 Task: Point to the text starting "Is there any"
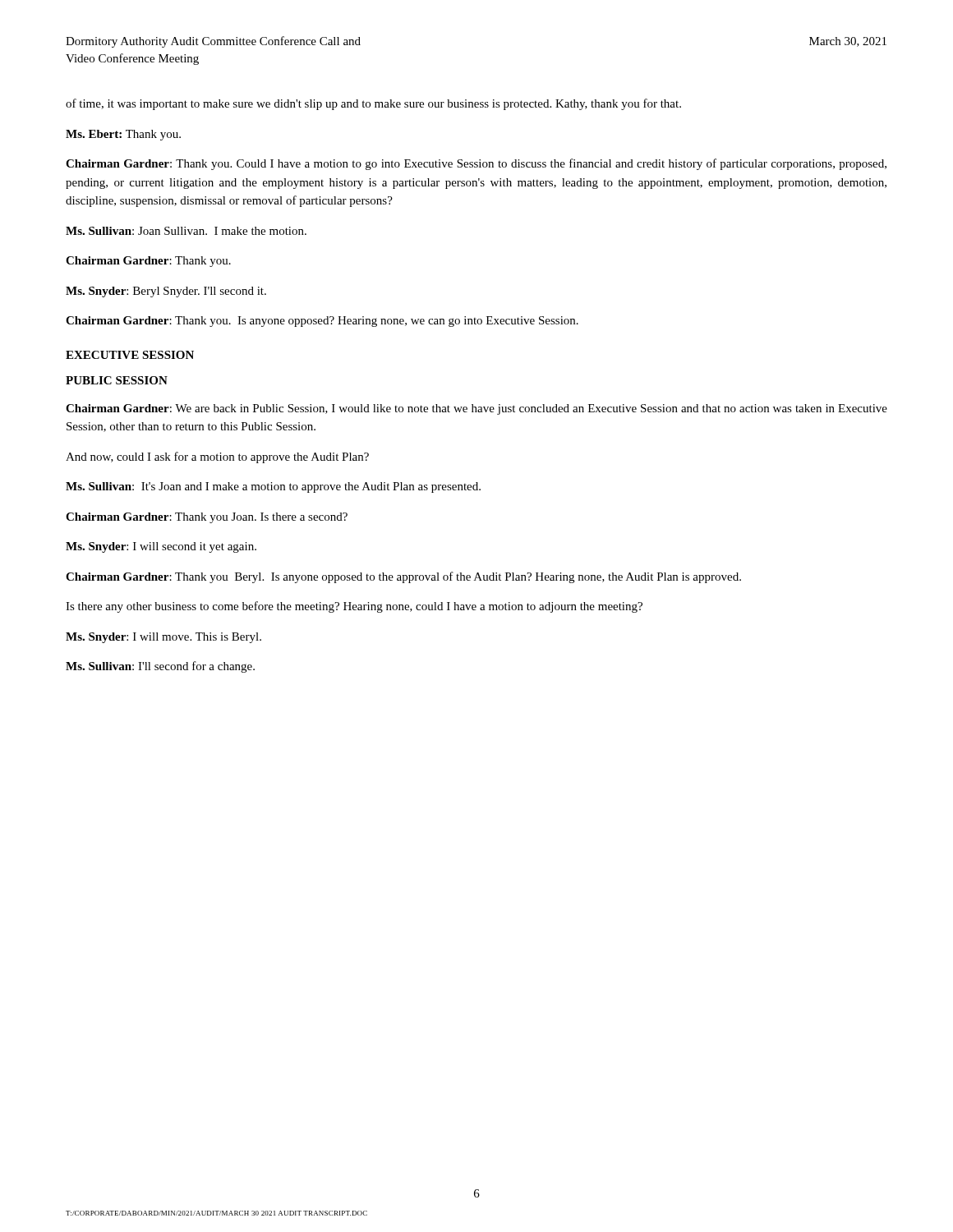(x=354, y=606)
